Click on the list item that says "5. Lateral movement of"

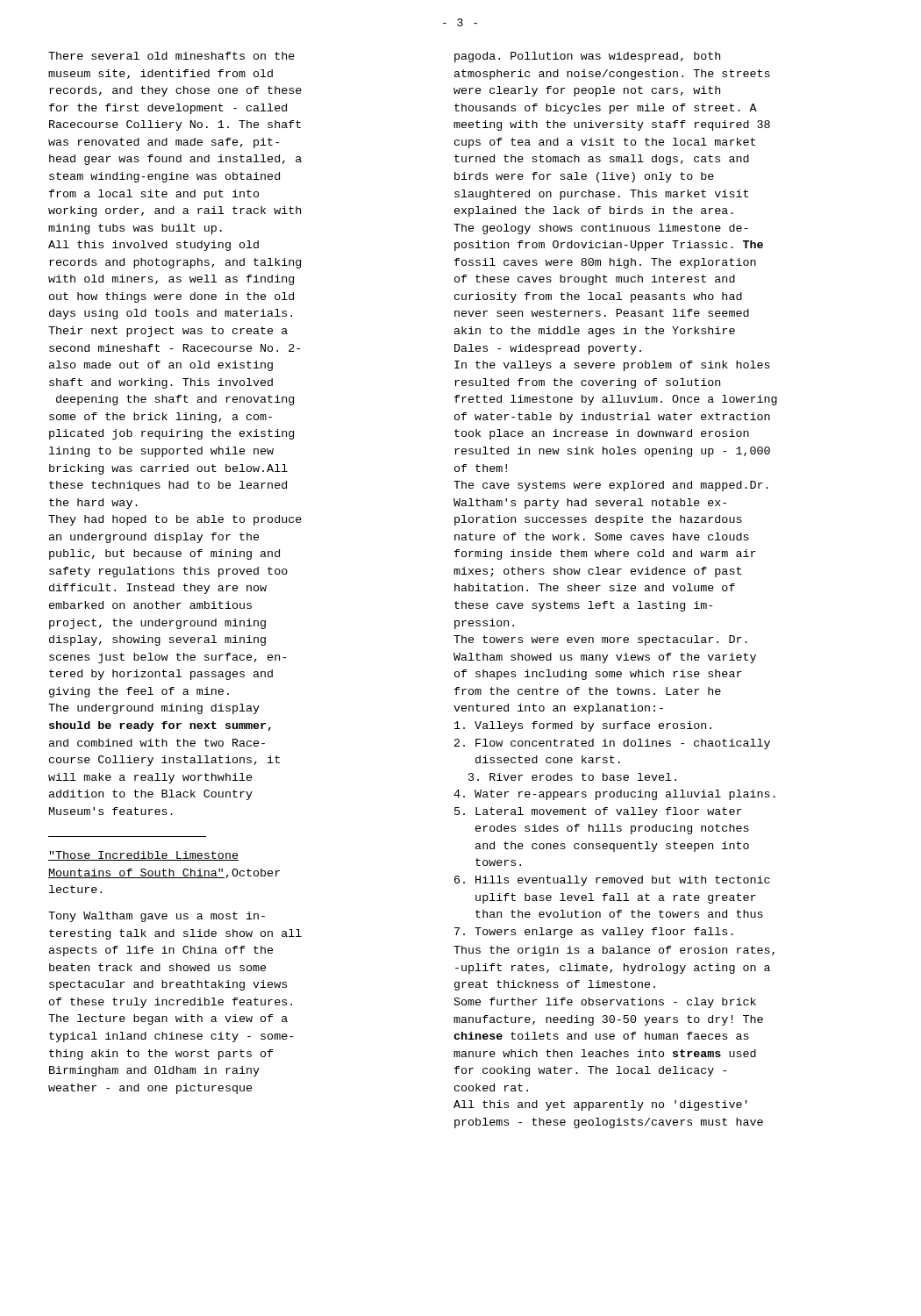(x=602, y=838)
